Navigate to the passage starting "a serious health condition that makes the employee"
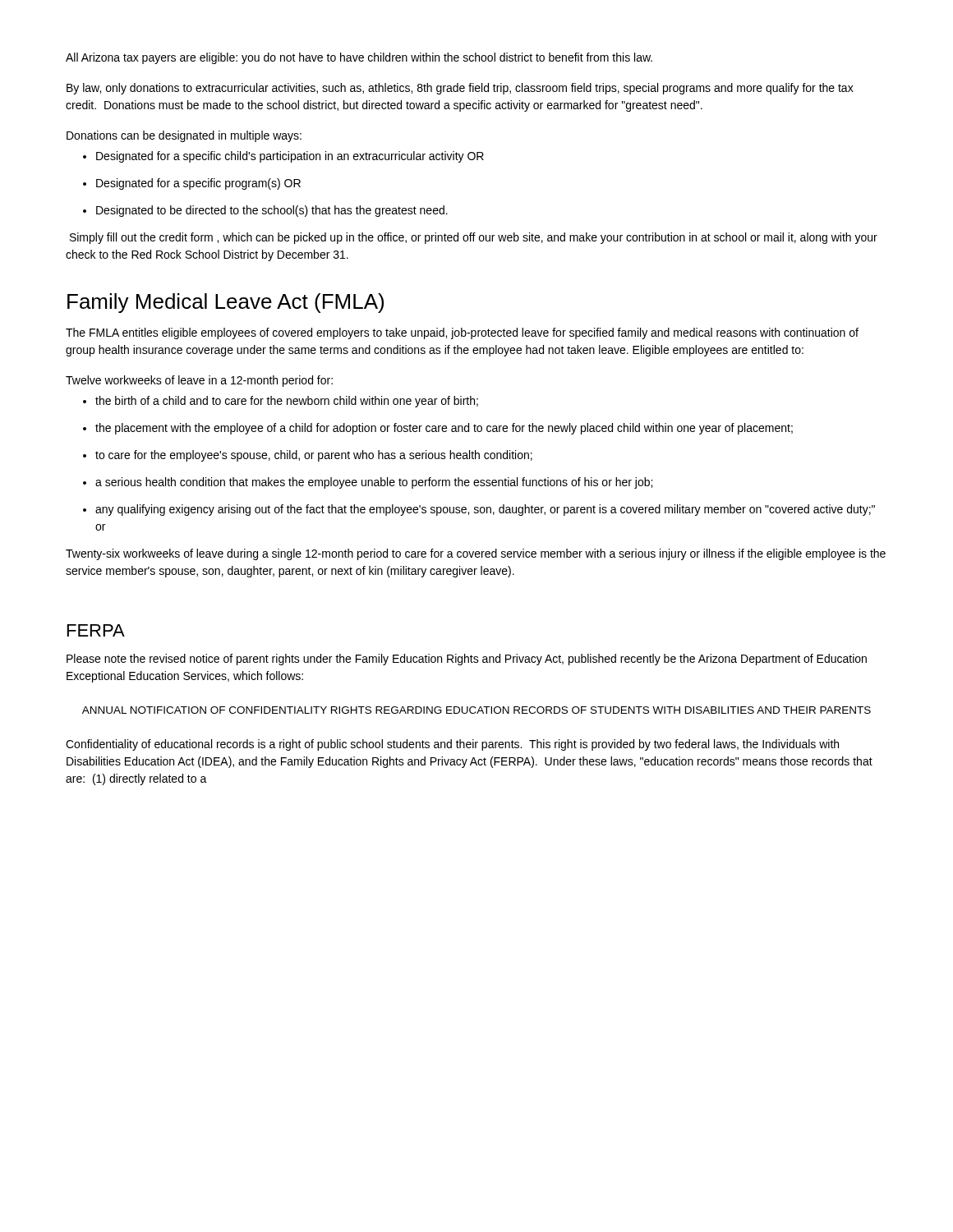Viewport: 953px width, 1232px height. pos(476,482)
